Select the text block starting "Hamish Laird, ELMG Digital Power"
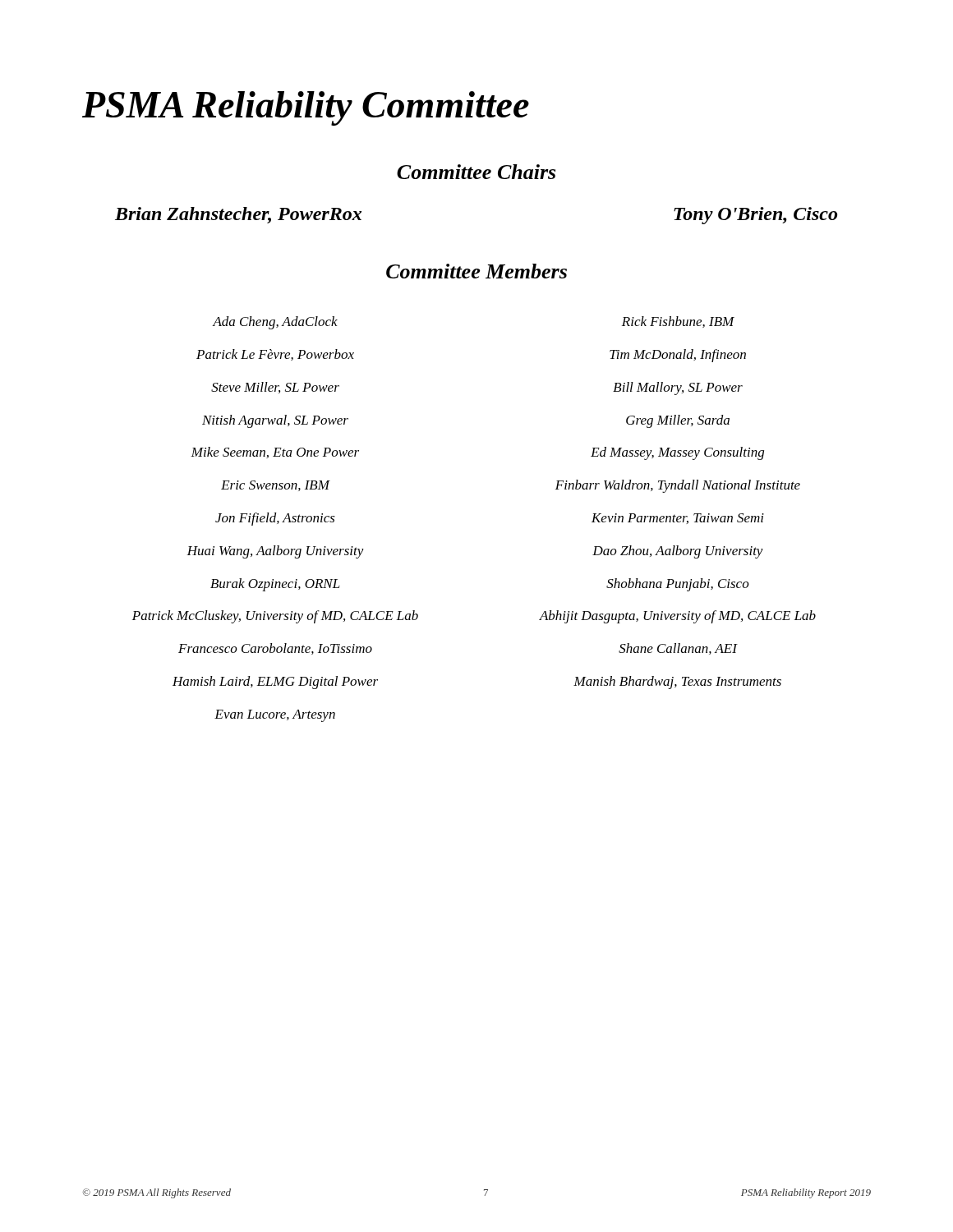The height and width of the screenshot is (1232, 953). (275, 681)
